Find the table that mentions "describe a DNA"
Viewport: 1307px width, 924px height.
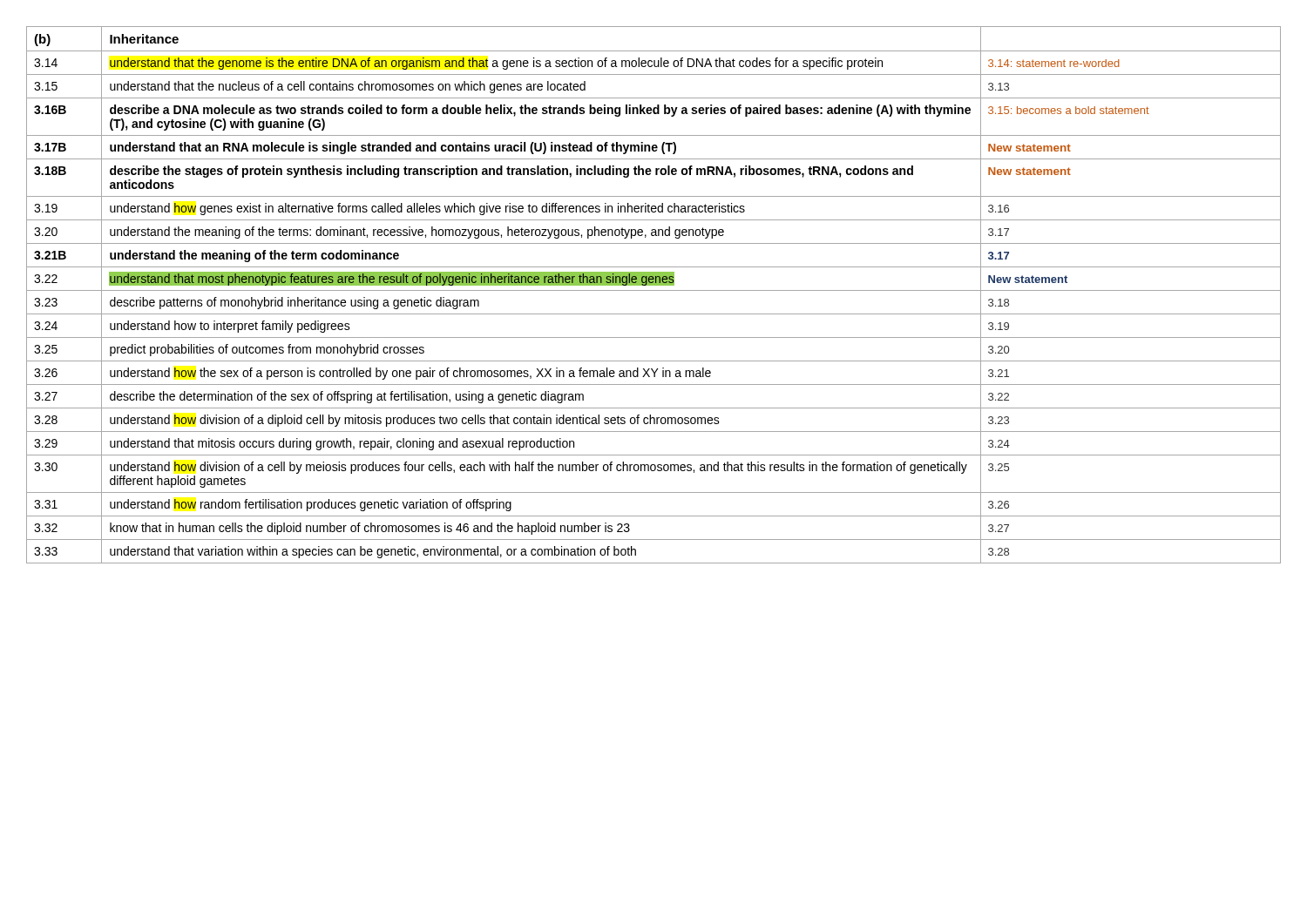point(654,295)
